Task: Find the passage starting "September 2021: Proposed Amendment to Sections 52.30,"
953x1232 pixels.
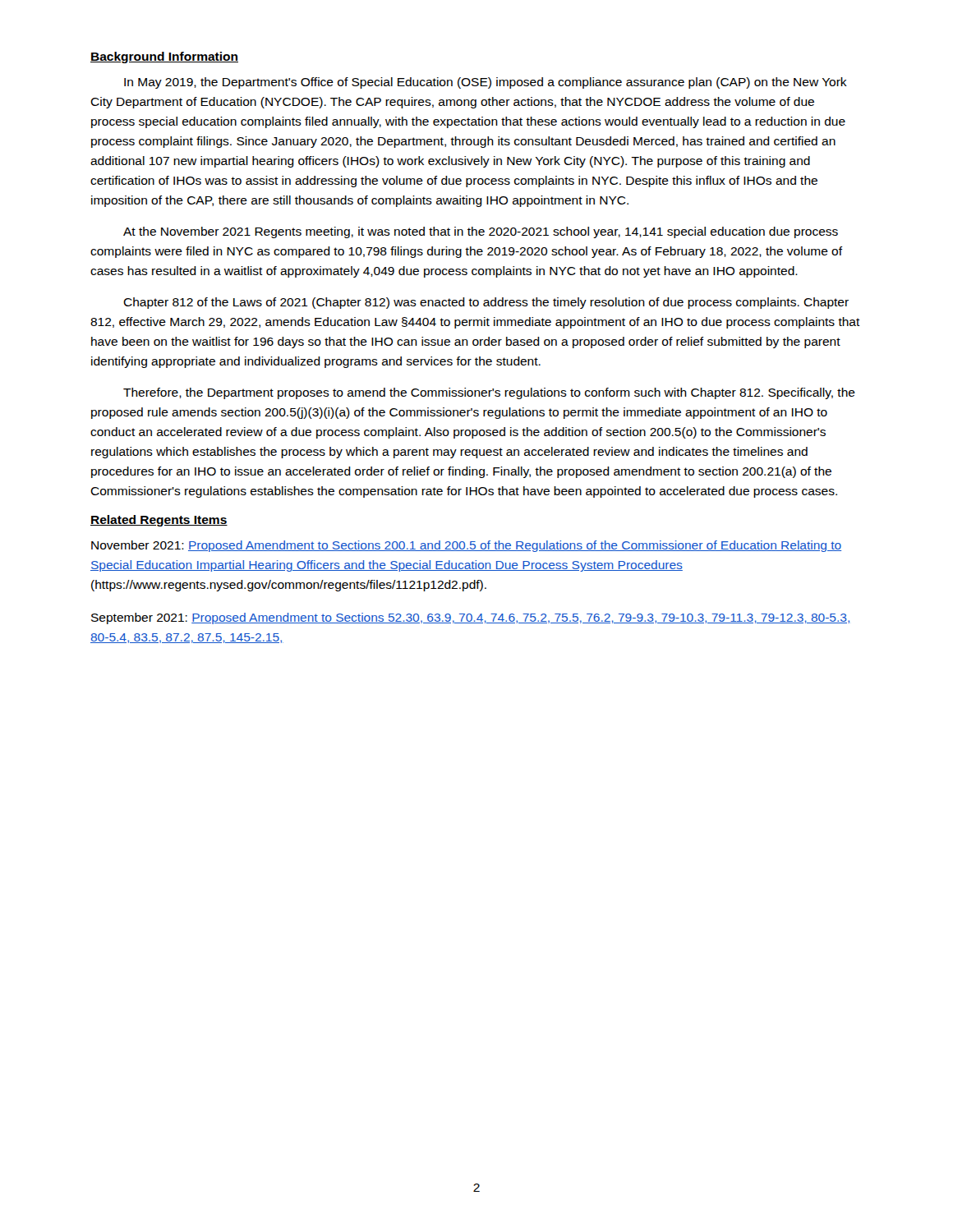Action: click(x=470, y=627)
